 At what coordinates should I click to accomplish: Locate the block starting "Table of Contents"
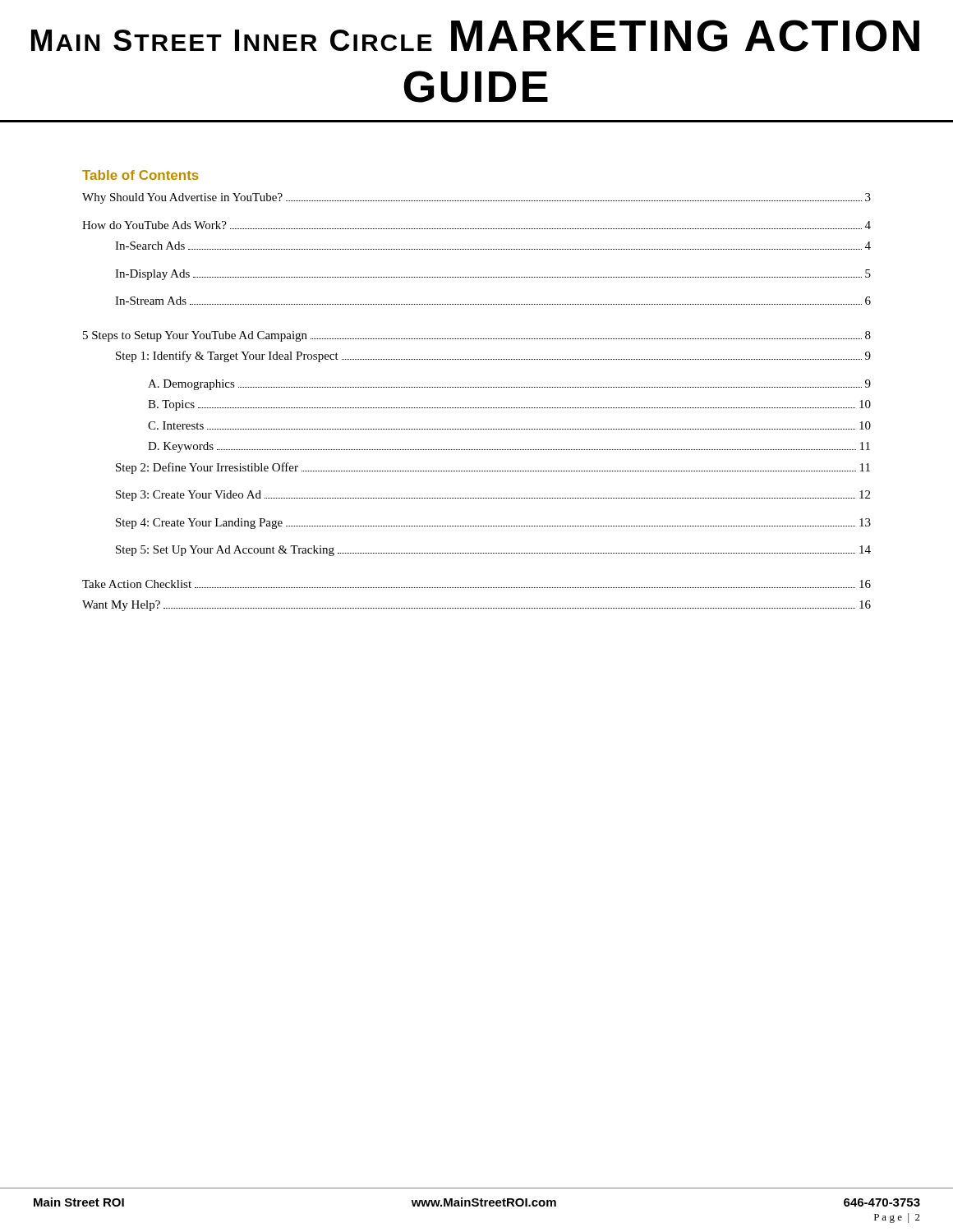141,175
